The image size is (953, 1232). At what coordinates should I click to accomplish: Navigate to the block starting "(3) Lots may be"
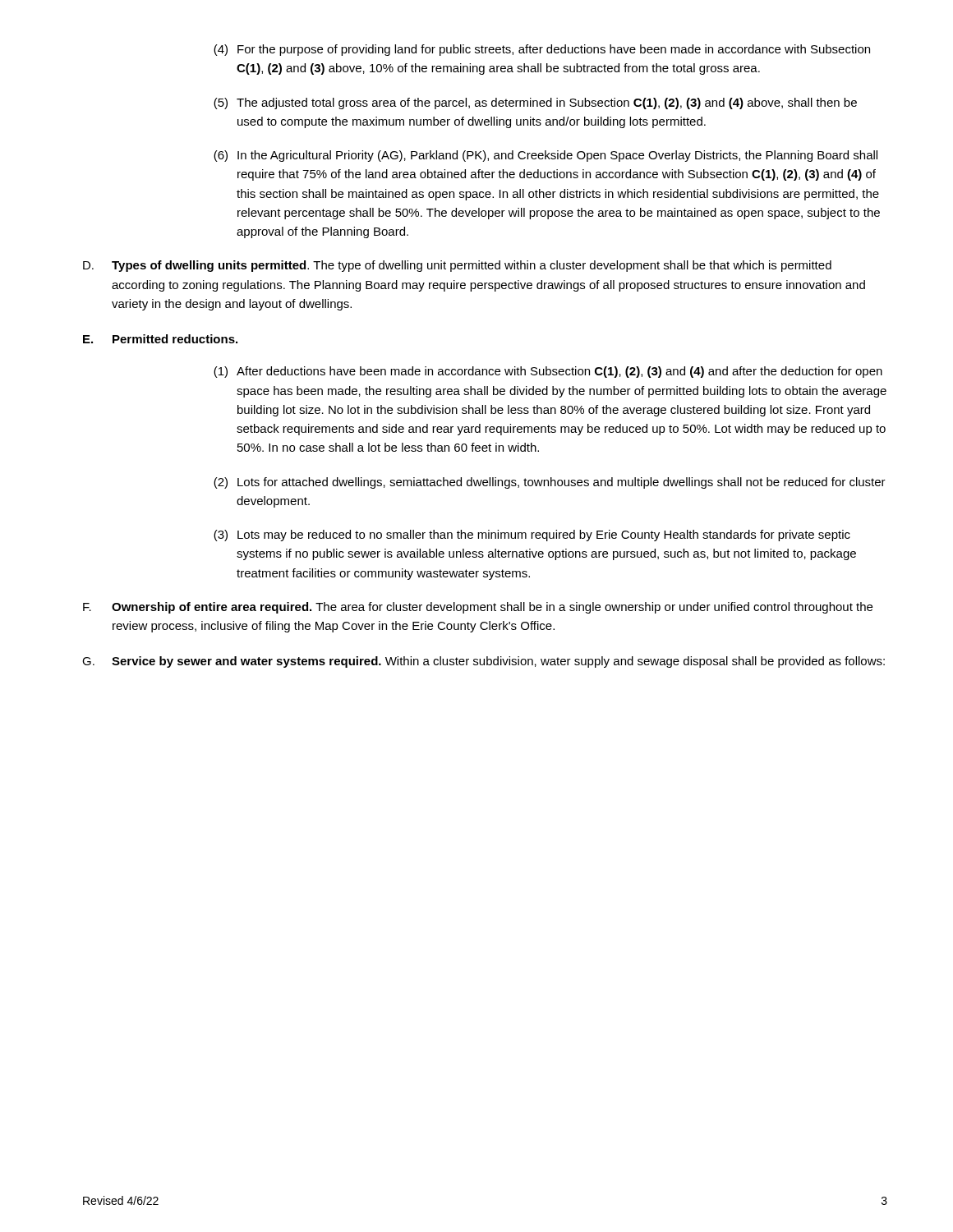(x=538, y=553)
